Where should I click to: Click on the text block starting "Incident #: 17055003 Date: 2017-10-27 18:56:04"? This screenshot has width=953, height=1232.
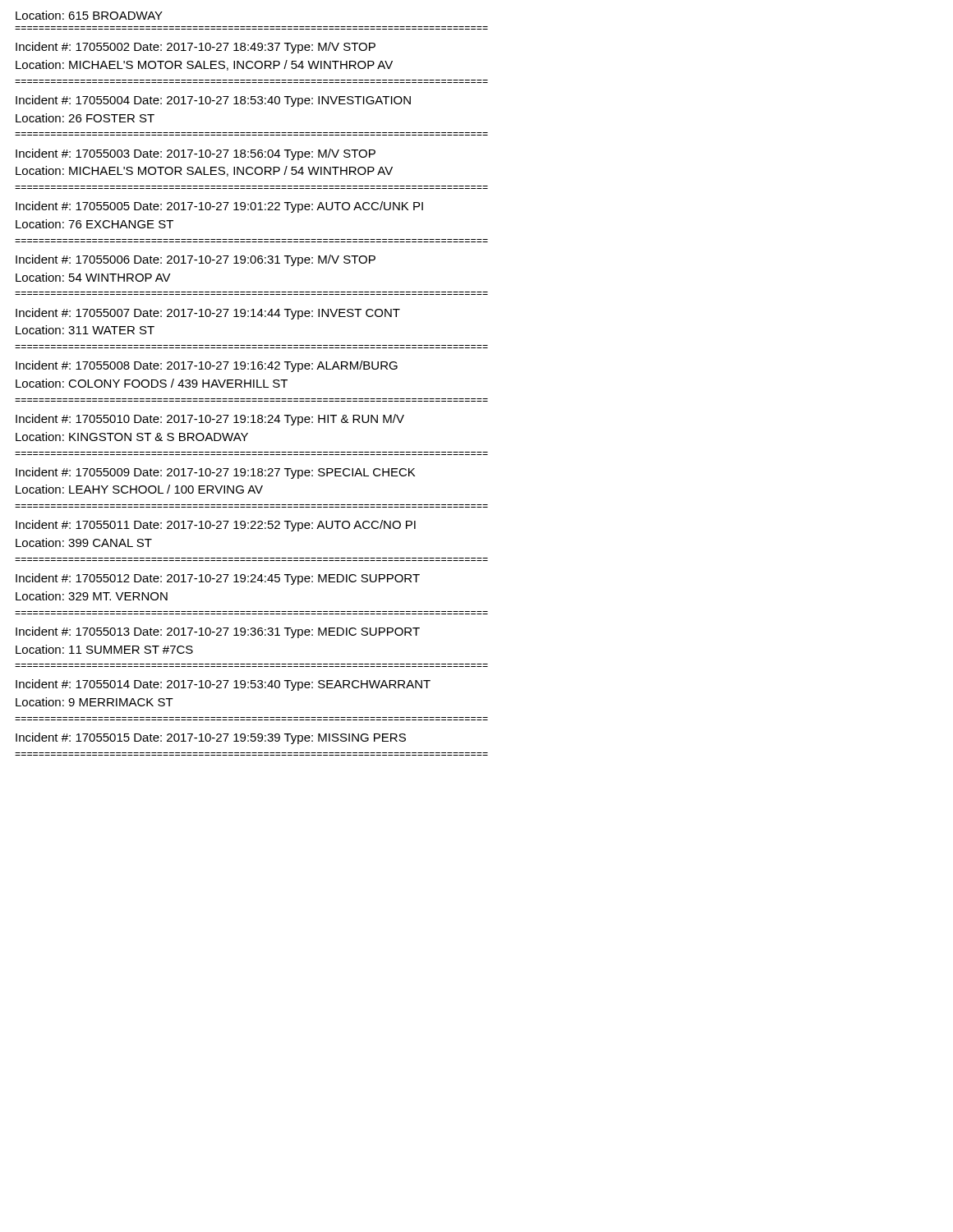point(196,154)
